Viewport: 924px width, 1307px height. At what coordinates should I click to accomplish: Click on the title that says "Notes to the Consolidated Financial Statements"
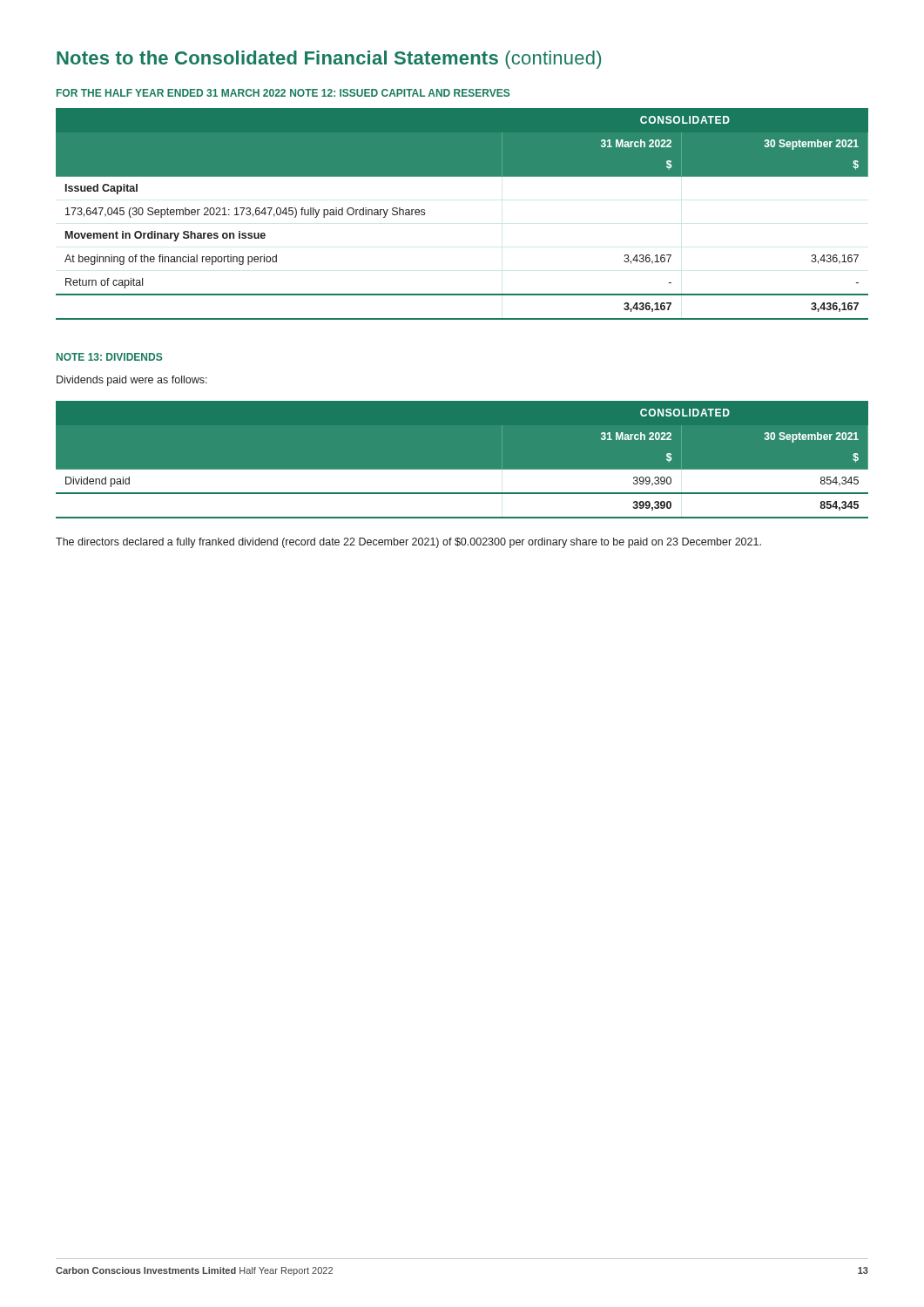coord(329,58)
